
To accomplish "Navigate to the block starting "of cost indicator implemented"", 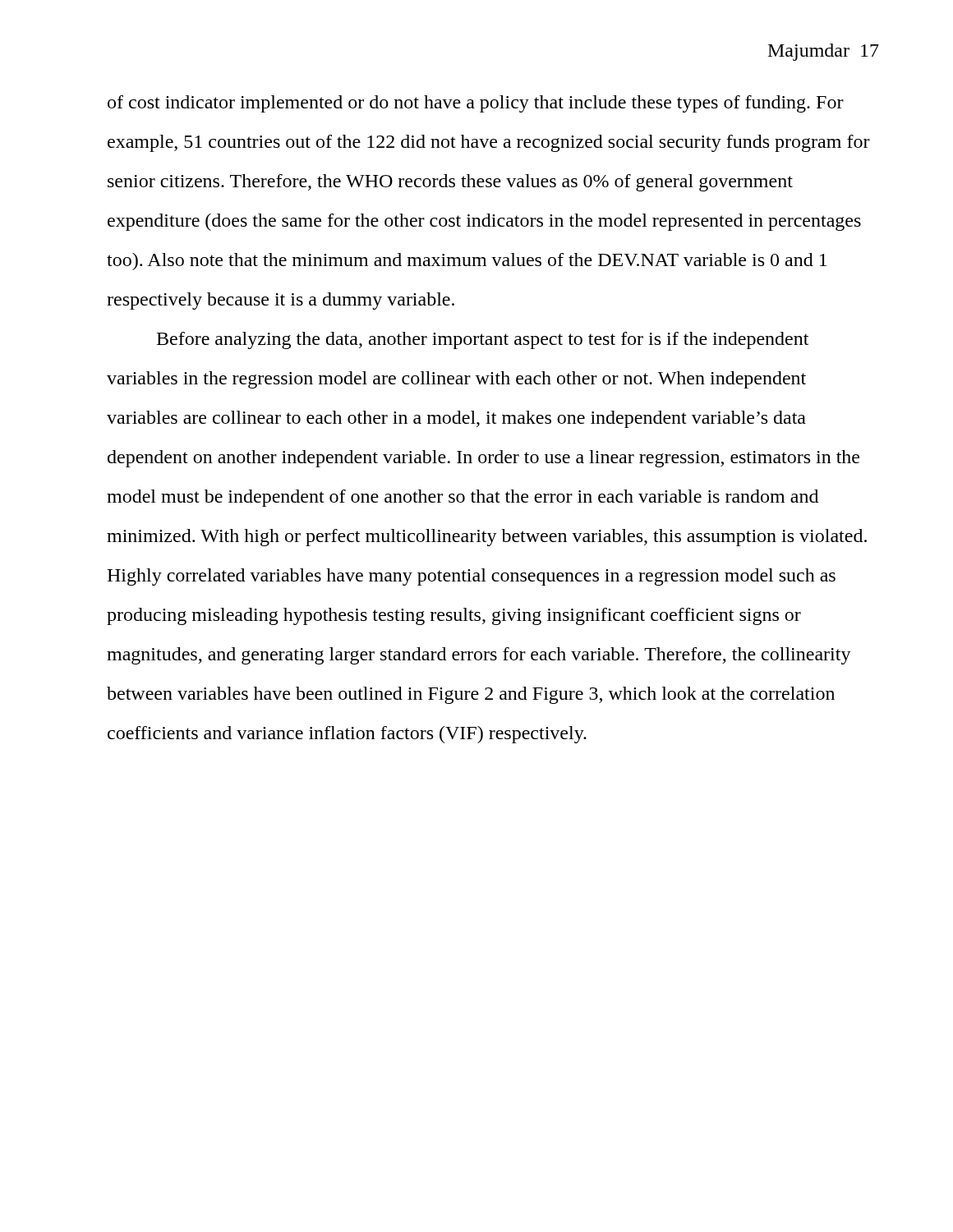I will click(476, 104).
